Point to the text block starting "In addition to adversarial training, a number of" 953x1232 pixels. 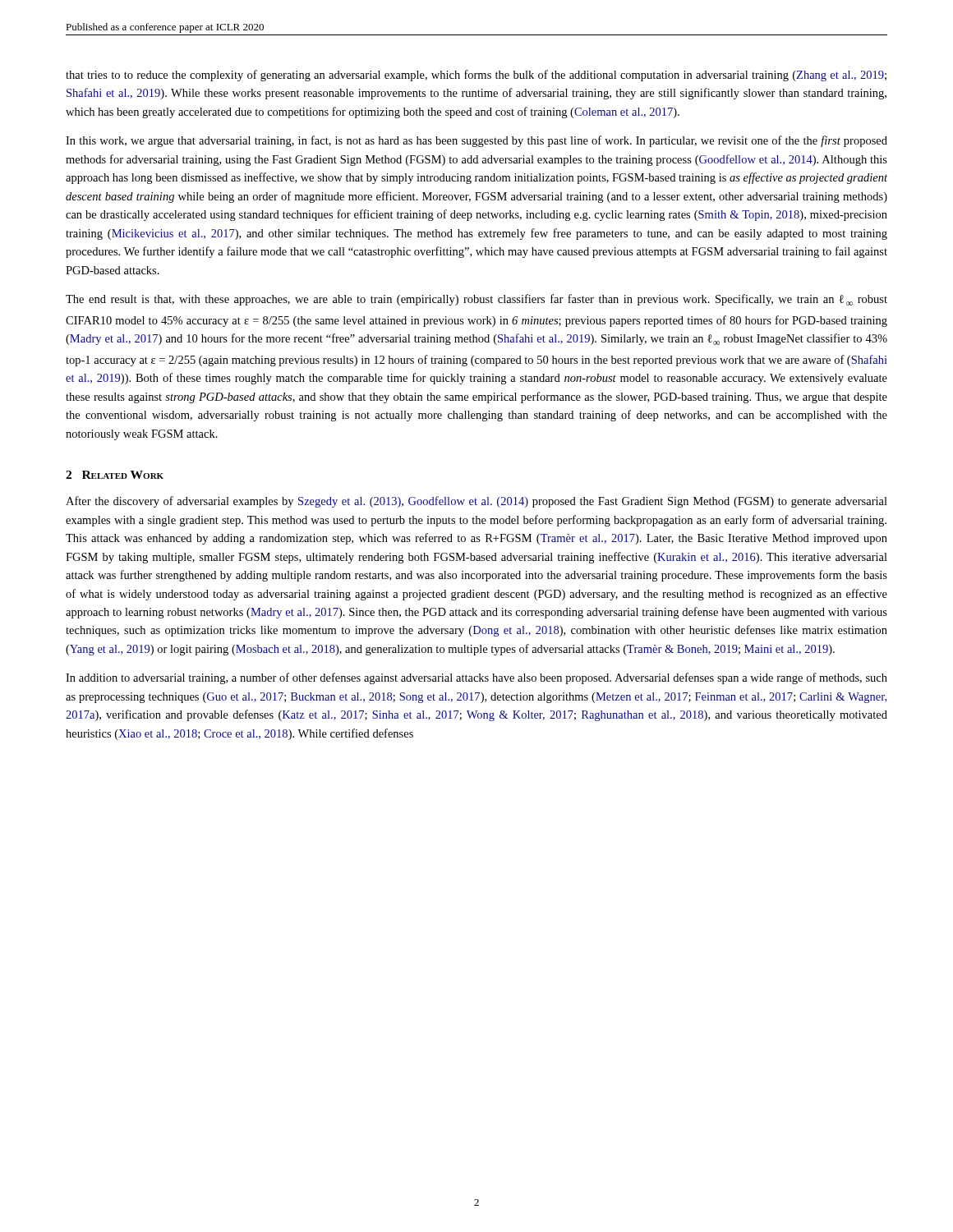pos(476,706)
